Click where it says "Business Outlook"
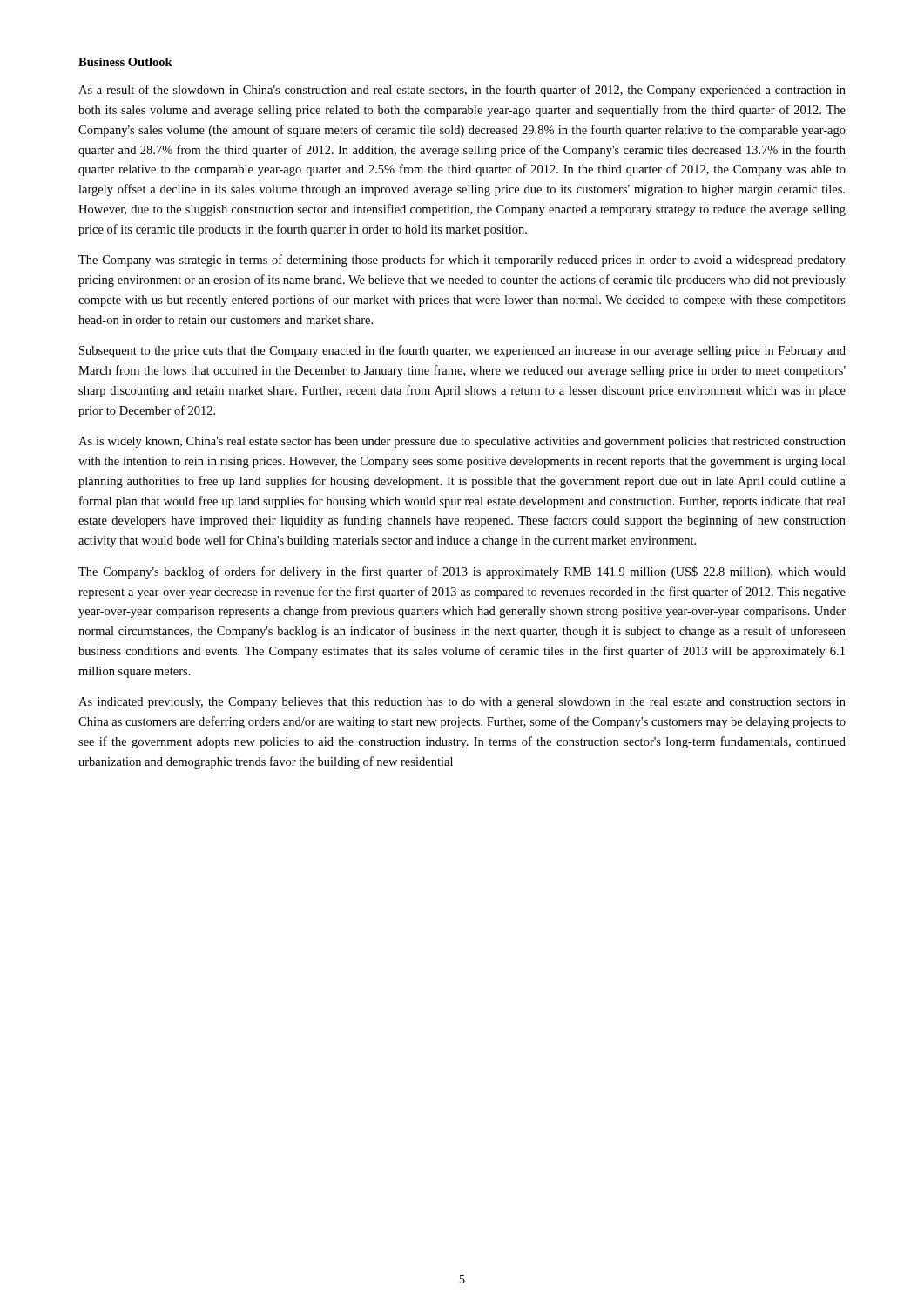The image size is (924, 1307). 125,62
